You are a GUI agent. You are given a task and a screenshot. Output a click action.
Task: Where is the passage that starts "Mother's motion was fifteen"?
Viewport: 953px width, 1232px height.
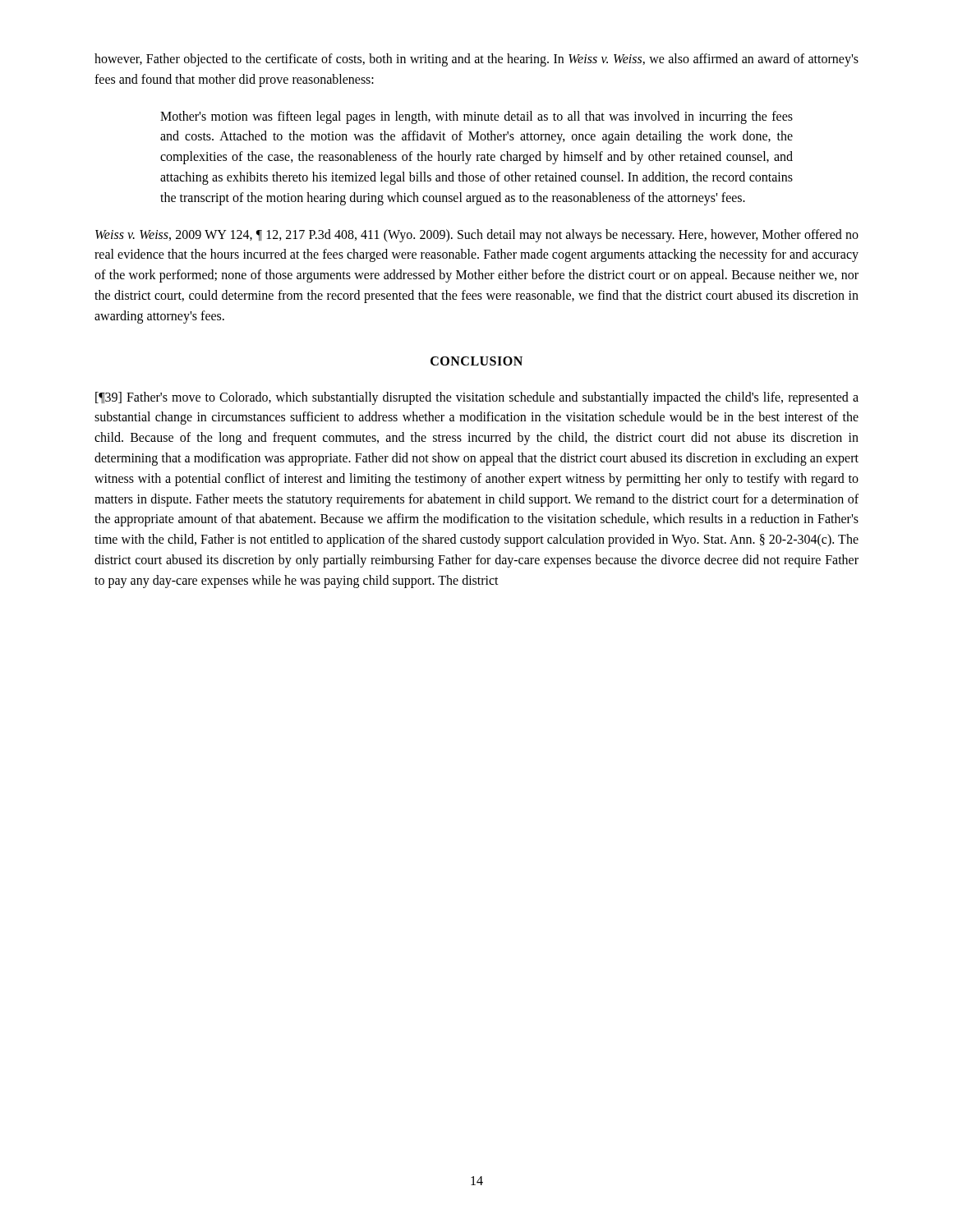[476, 157]
